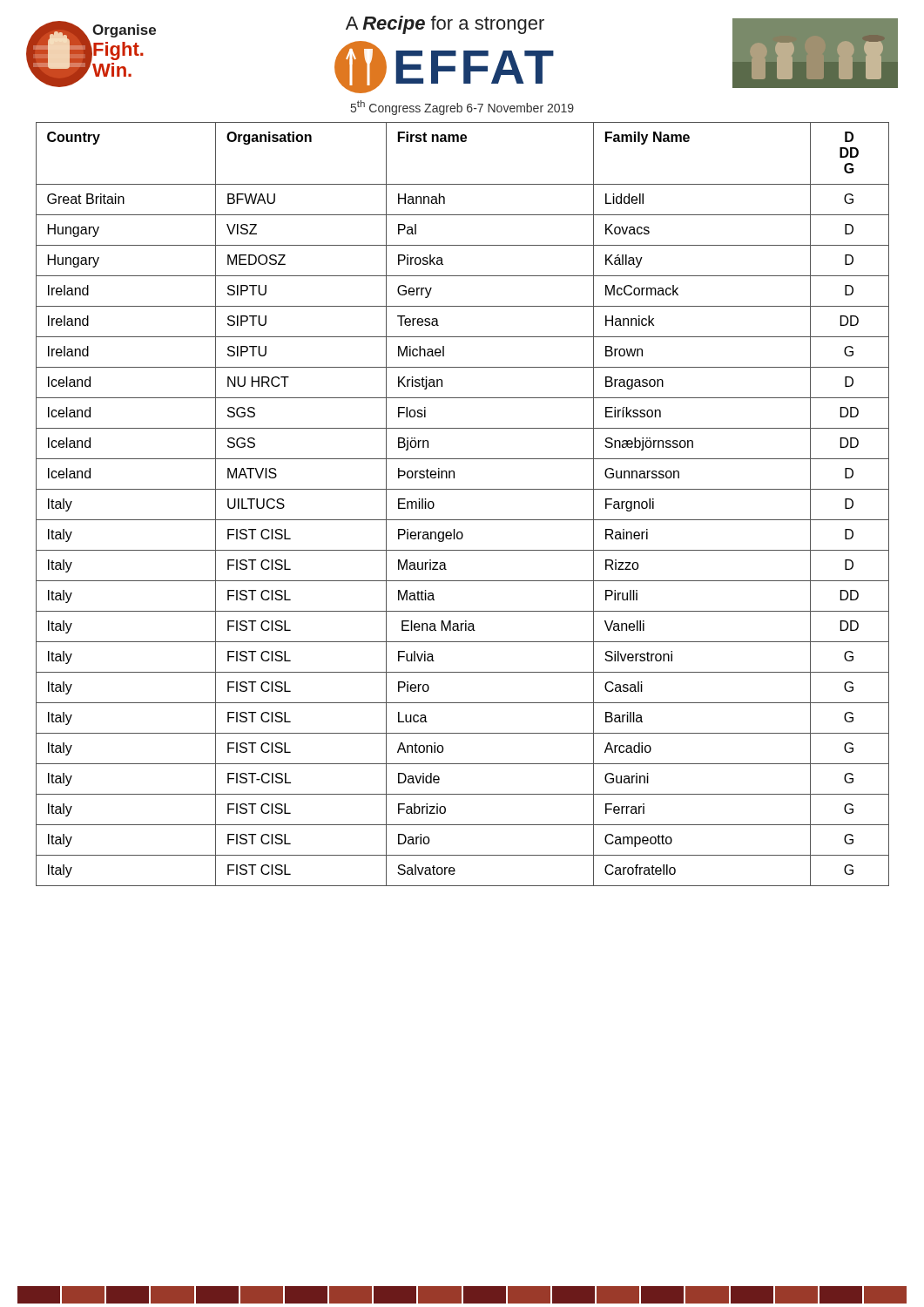Locate the table with the text "First name"
The width and height of the screenshot is (924, 1307).
[x=462, y=504]
